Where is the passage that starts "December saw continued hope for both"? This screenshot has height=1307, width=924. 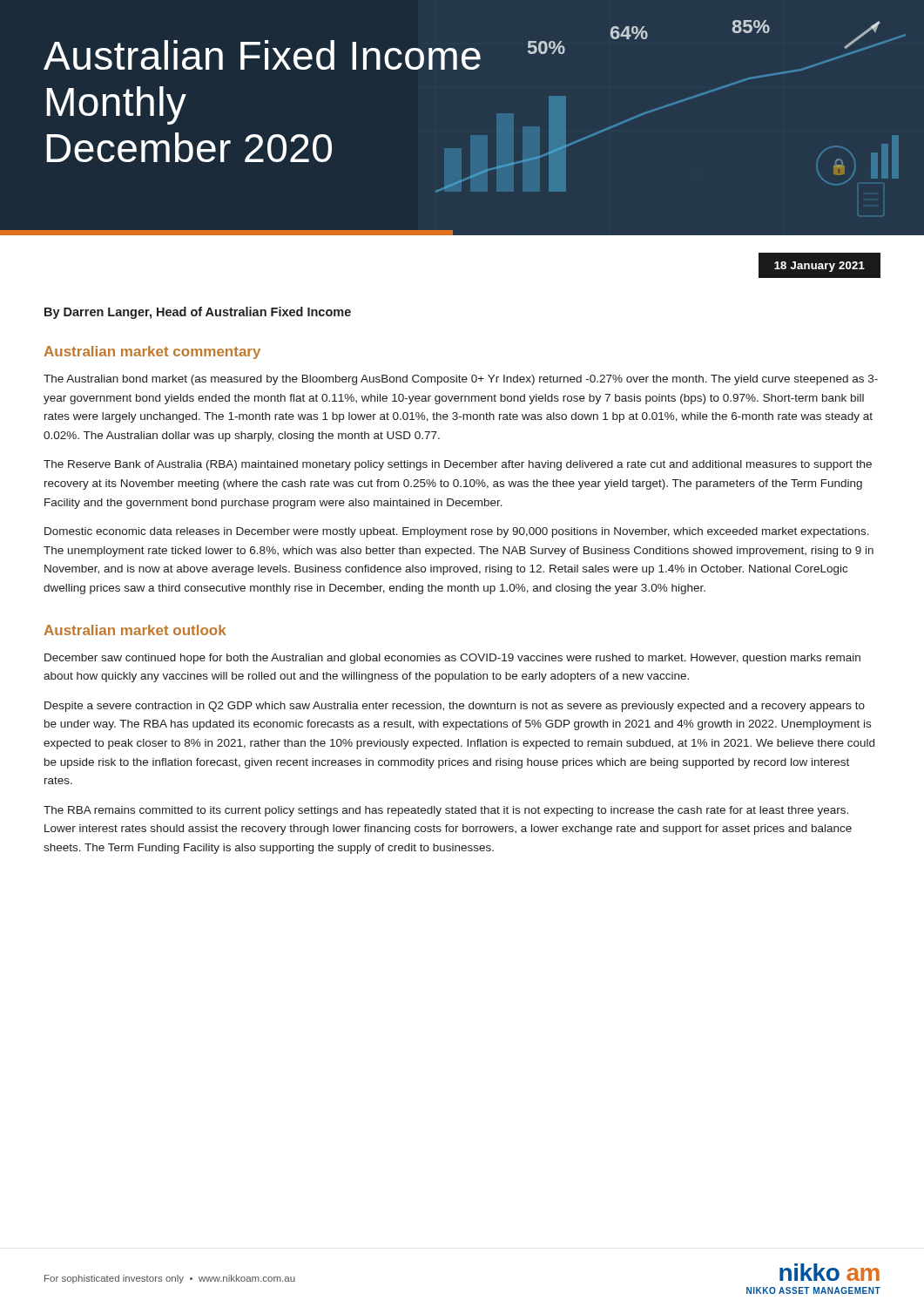452,666
